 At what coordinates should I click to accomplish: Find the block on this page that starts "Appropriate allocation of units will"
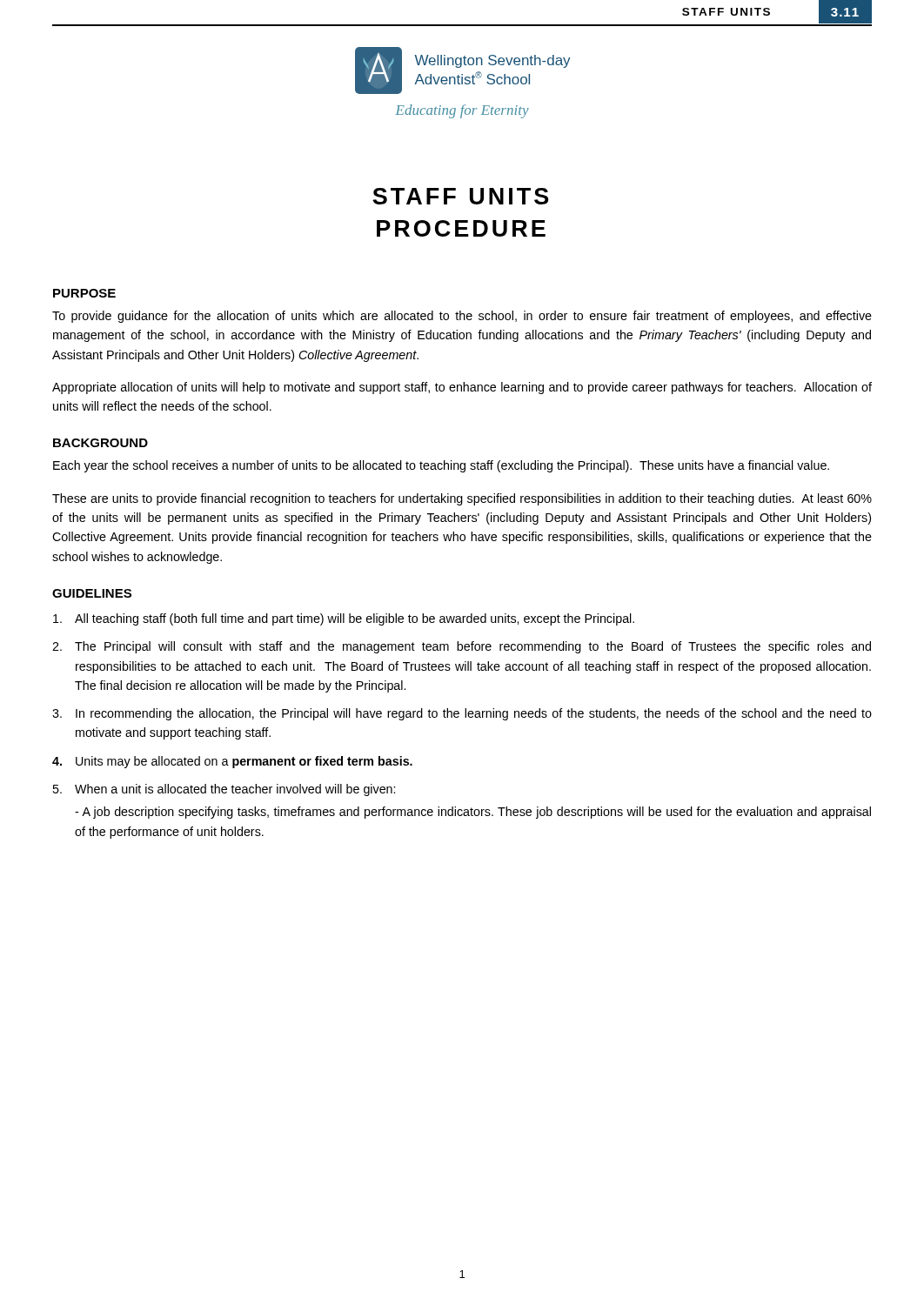tap(462, 397)
